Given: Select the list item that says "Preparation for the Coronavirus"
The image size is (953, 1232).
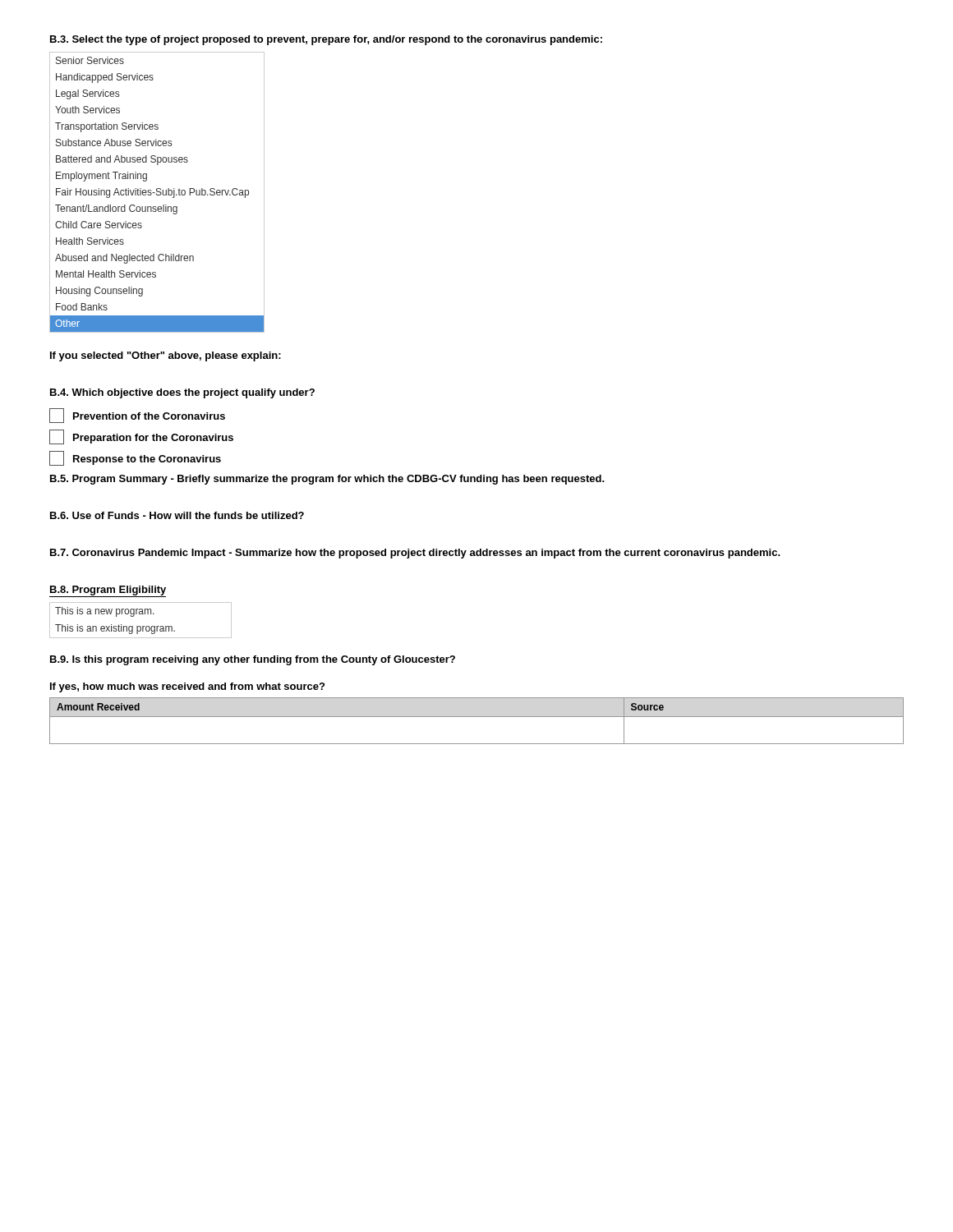Looking at the screenshot, I should 141,437.
